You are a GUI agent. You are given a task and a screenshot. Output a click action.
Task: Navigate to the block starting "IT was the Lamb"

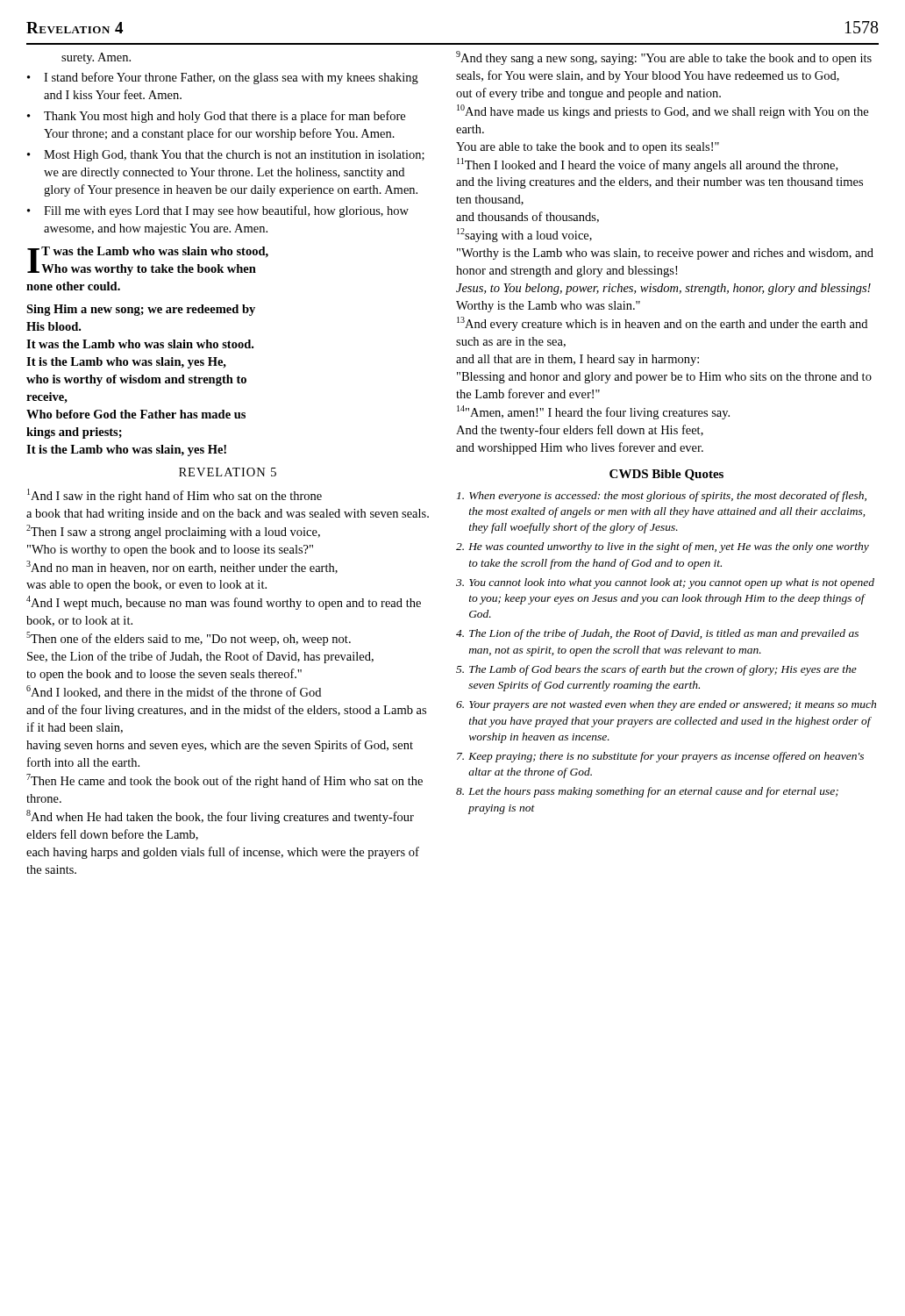pyautogui.click(x=228, y=349)
